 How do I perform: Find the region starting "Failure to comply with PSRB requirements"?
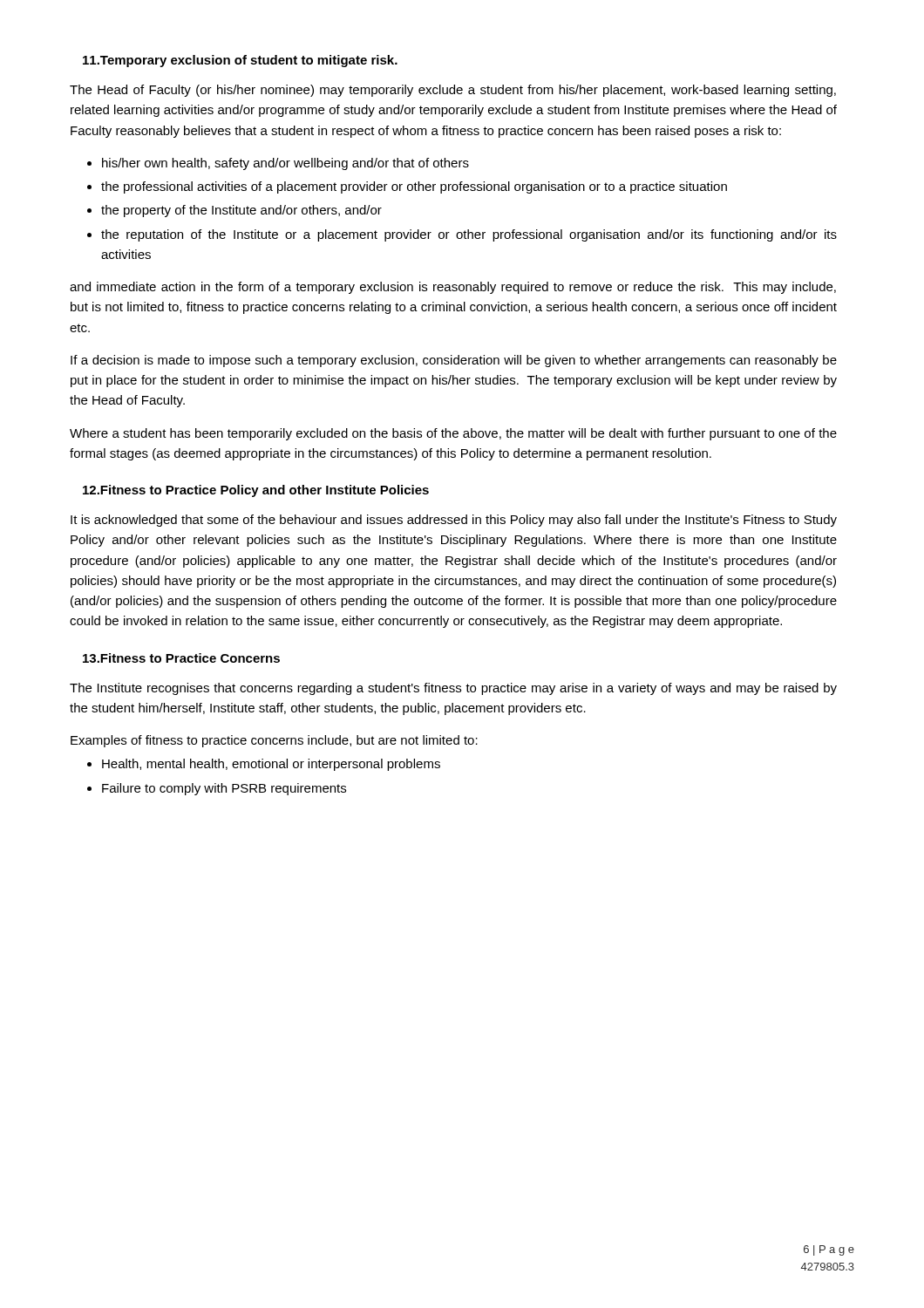click(x=224, y=787)
